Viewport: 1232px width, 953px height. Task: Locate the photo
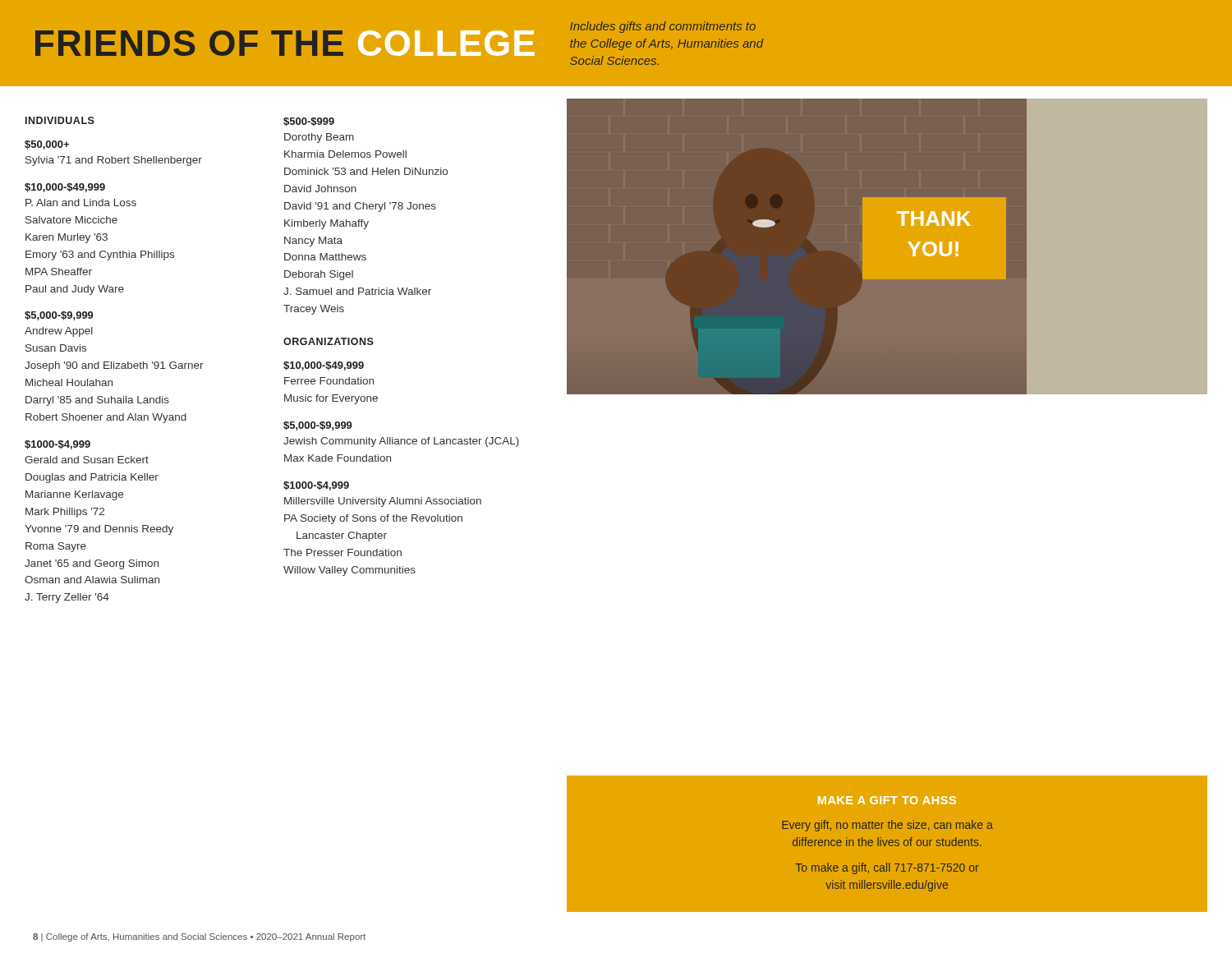(887, 246)
